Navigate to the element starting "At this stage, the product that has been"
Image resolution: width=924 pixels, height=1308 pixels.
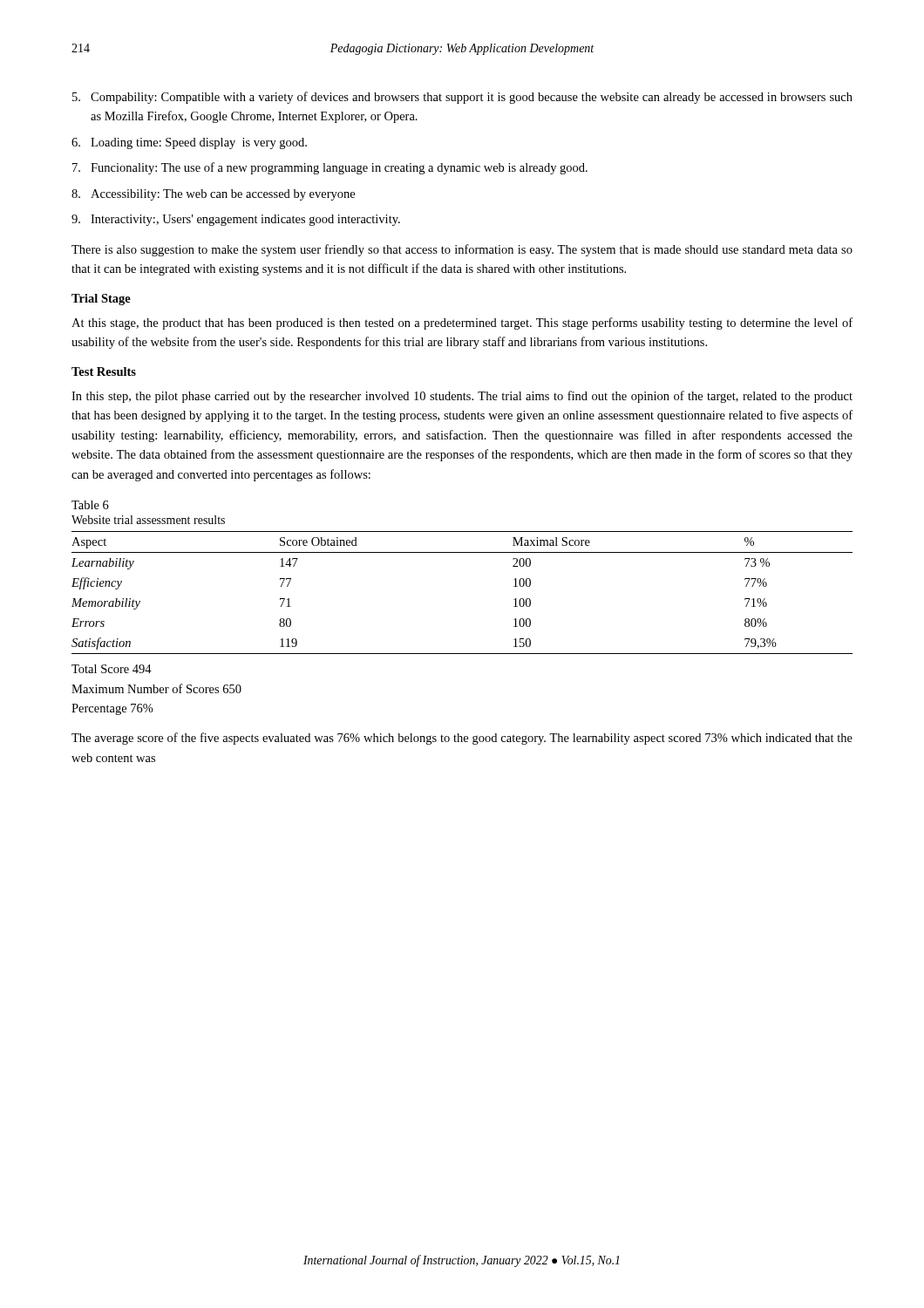[462, 332]
